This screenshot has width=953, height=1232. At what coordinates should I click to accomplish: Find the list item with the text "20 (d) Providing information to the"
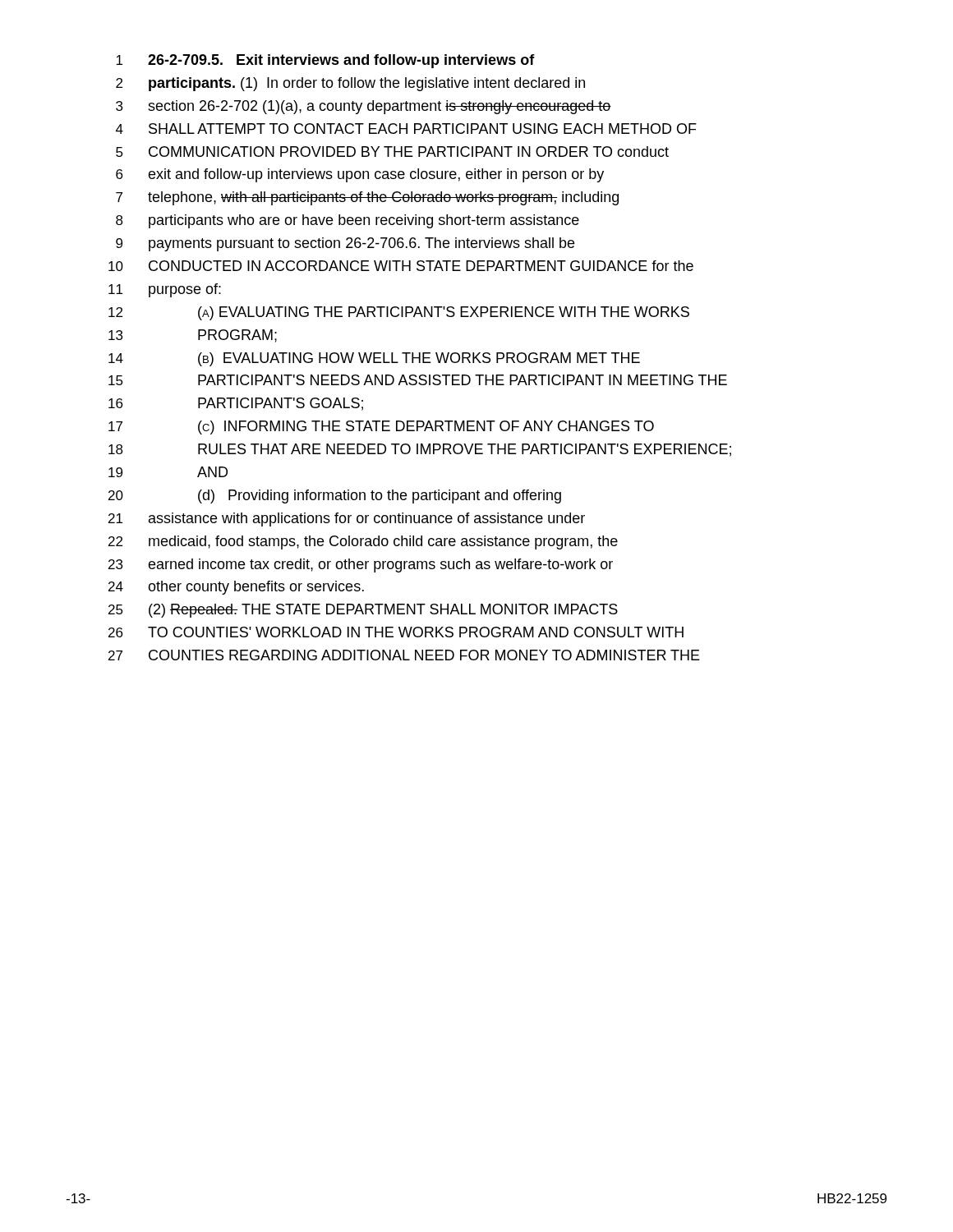(x=489, y=496)
